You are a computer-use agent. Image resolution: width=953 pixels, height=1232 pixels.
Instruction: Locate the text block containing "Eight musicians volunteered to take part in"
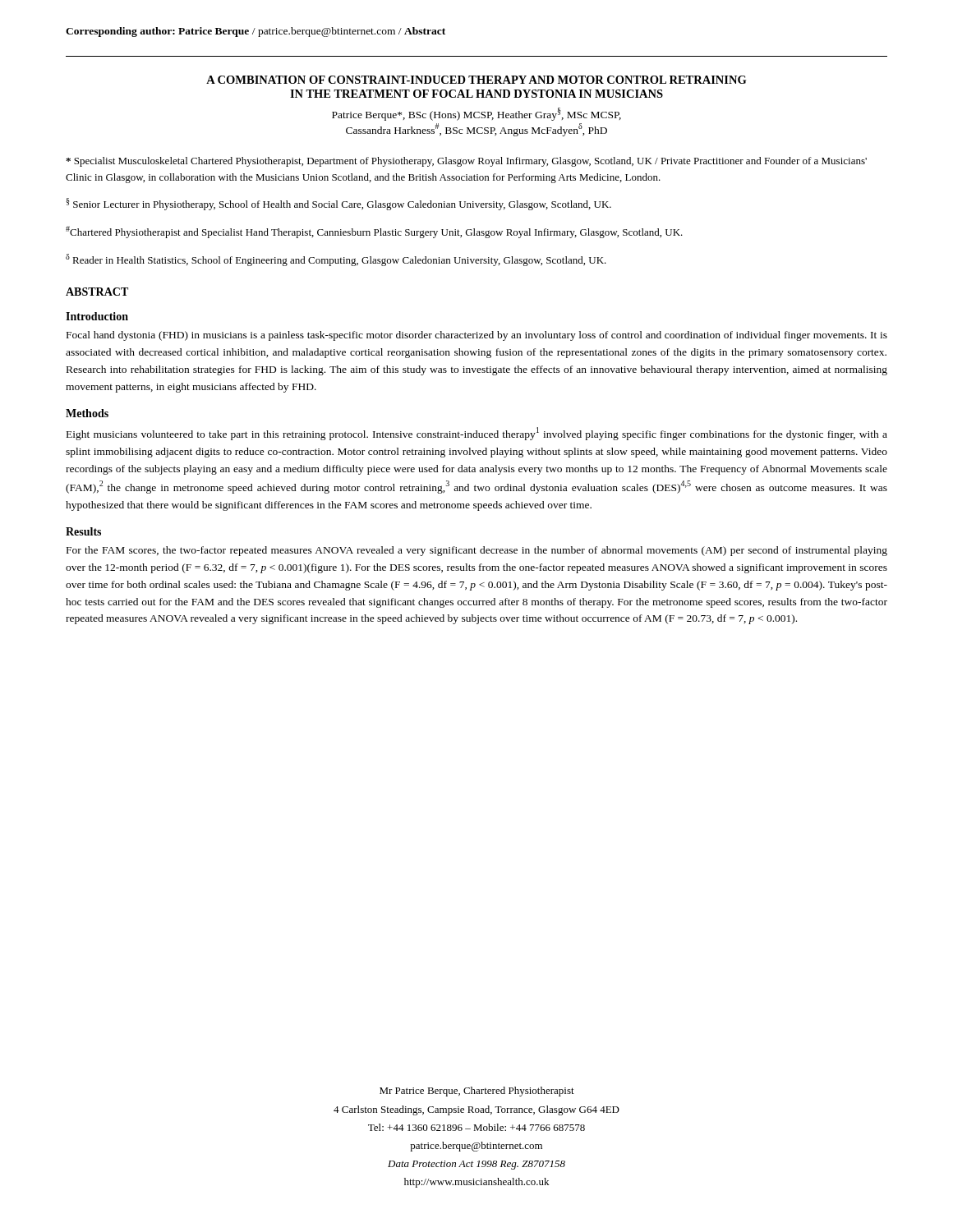tap(476, 468)
